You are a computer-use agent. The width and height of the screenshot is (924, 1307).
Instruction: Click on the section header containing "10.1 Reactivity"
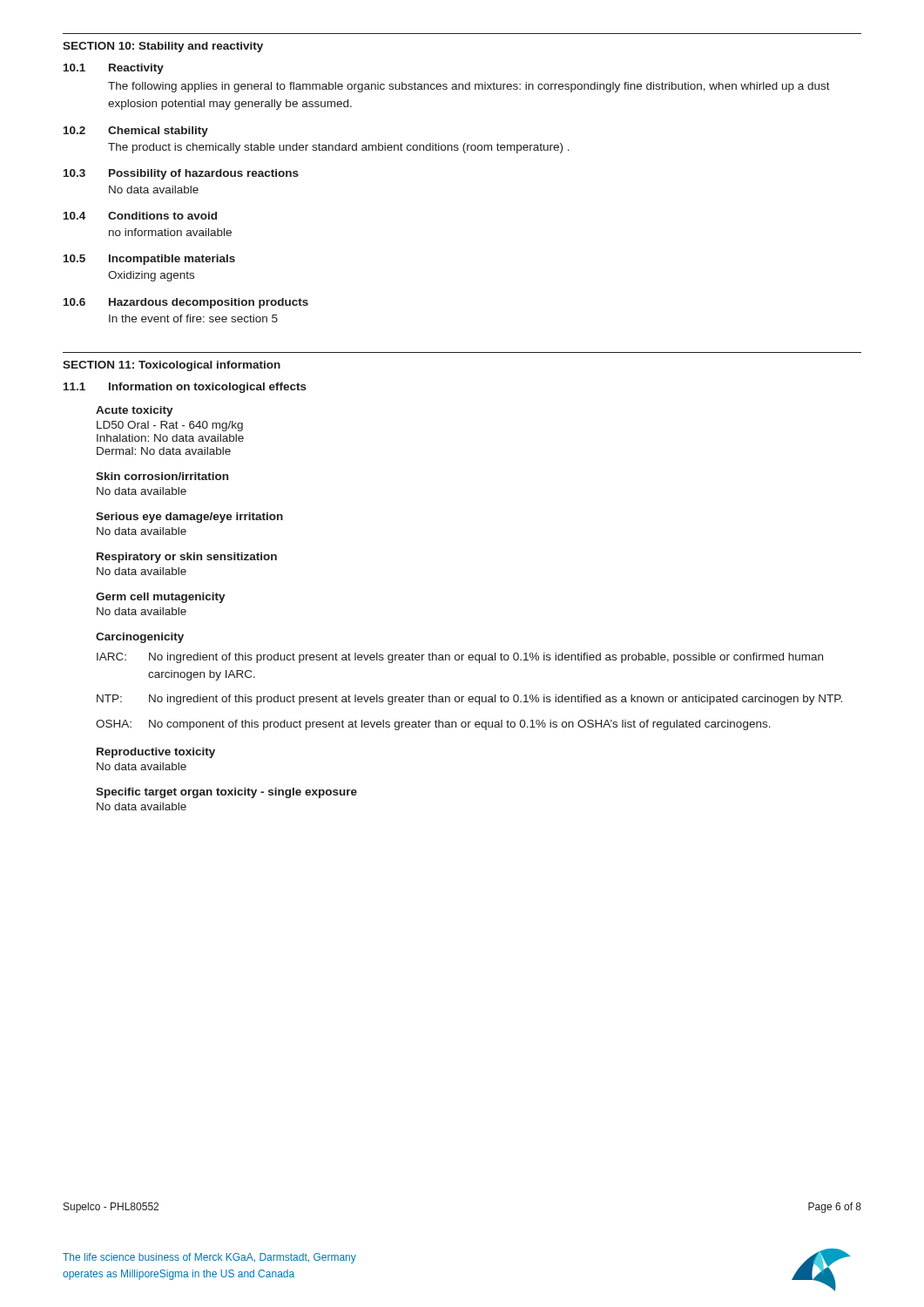(x=114, y=69)
